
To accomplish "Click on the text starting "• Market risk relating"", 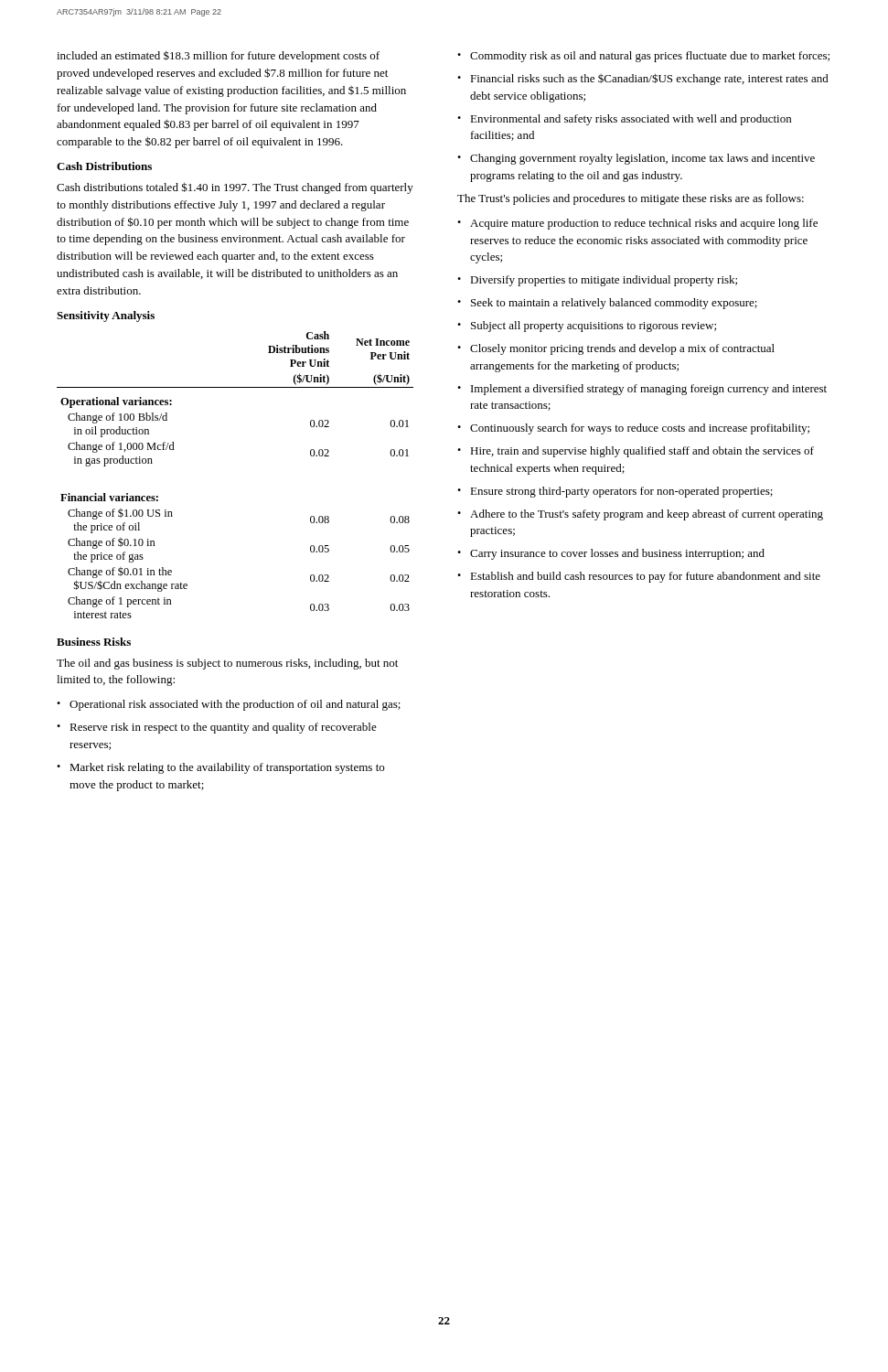I will pyautogui.click(x=235, y=776).
